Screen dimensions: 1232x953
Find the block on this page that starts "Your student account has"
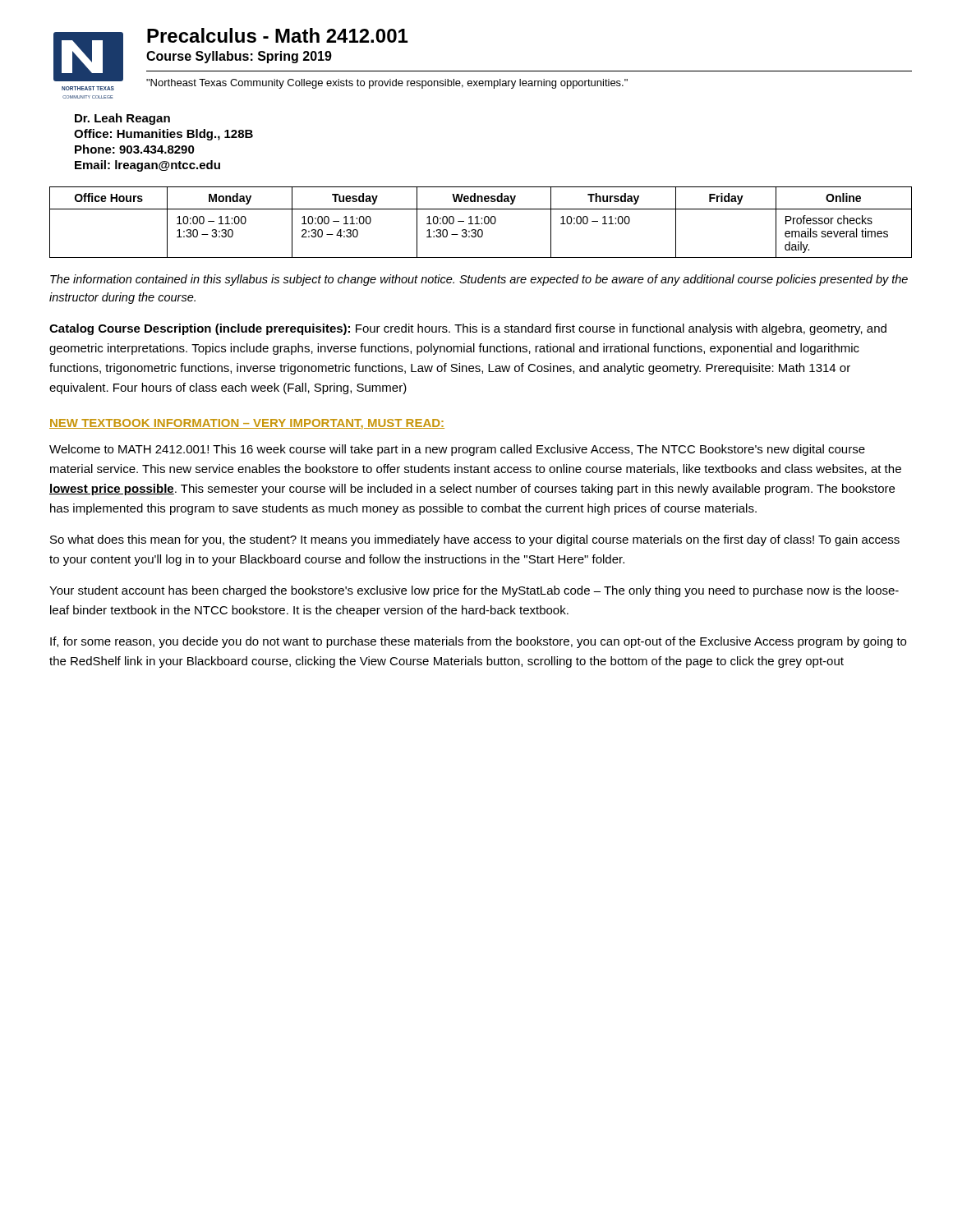click(x=481, y=600)
